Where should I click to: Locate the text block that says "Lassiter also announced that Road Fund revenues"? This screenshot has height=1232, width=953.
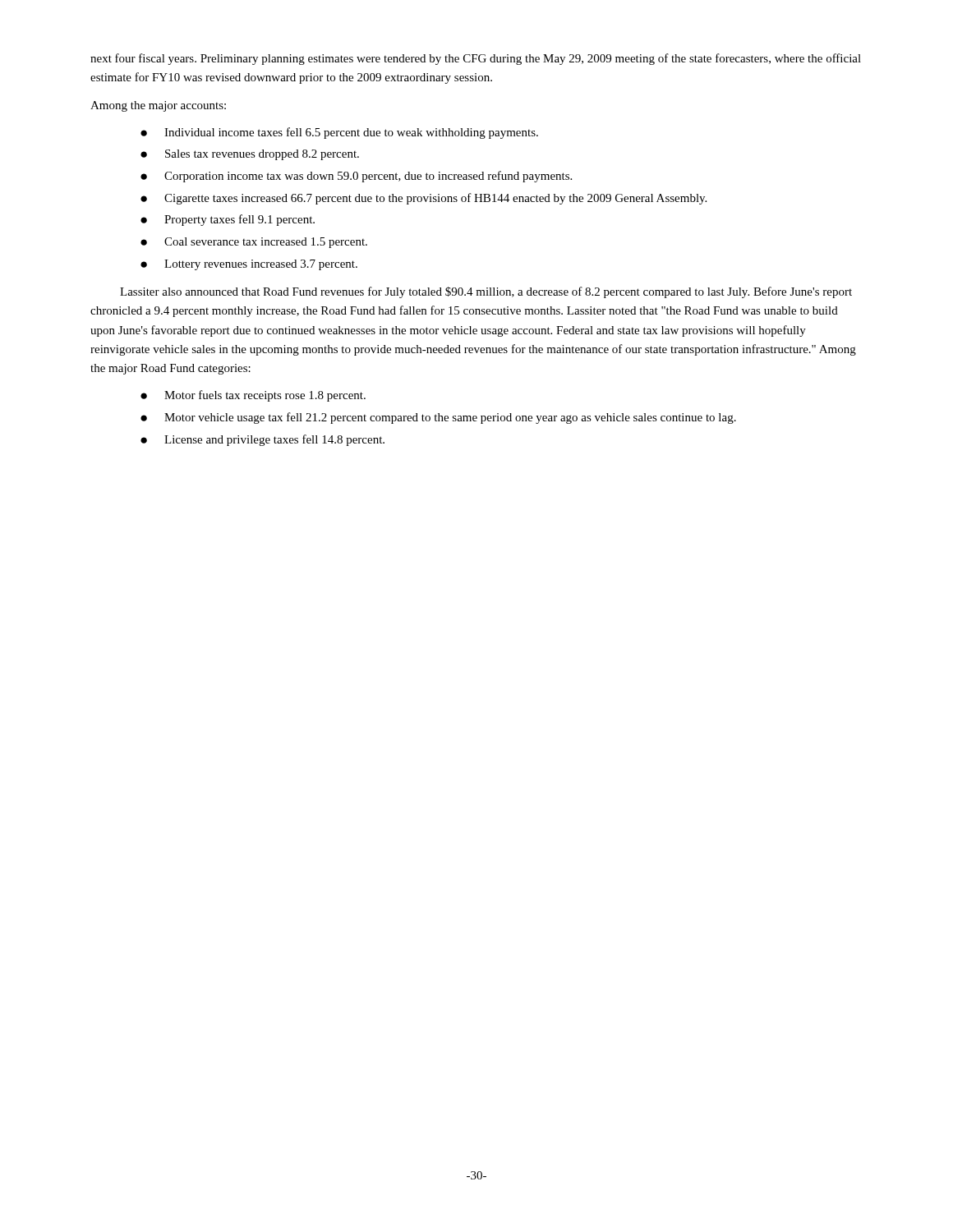coord(473,330)
